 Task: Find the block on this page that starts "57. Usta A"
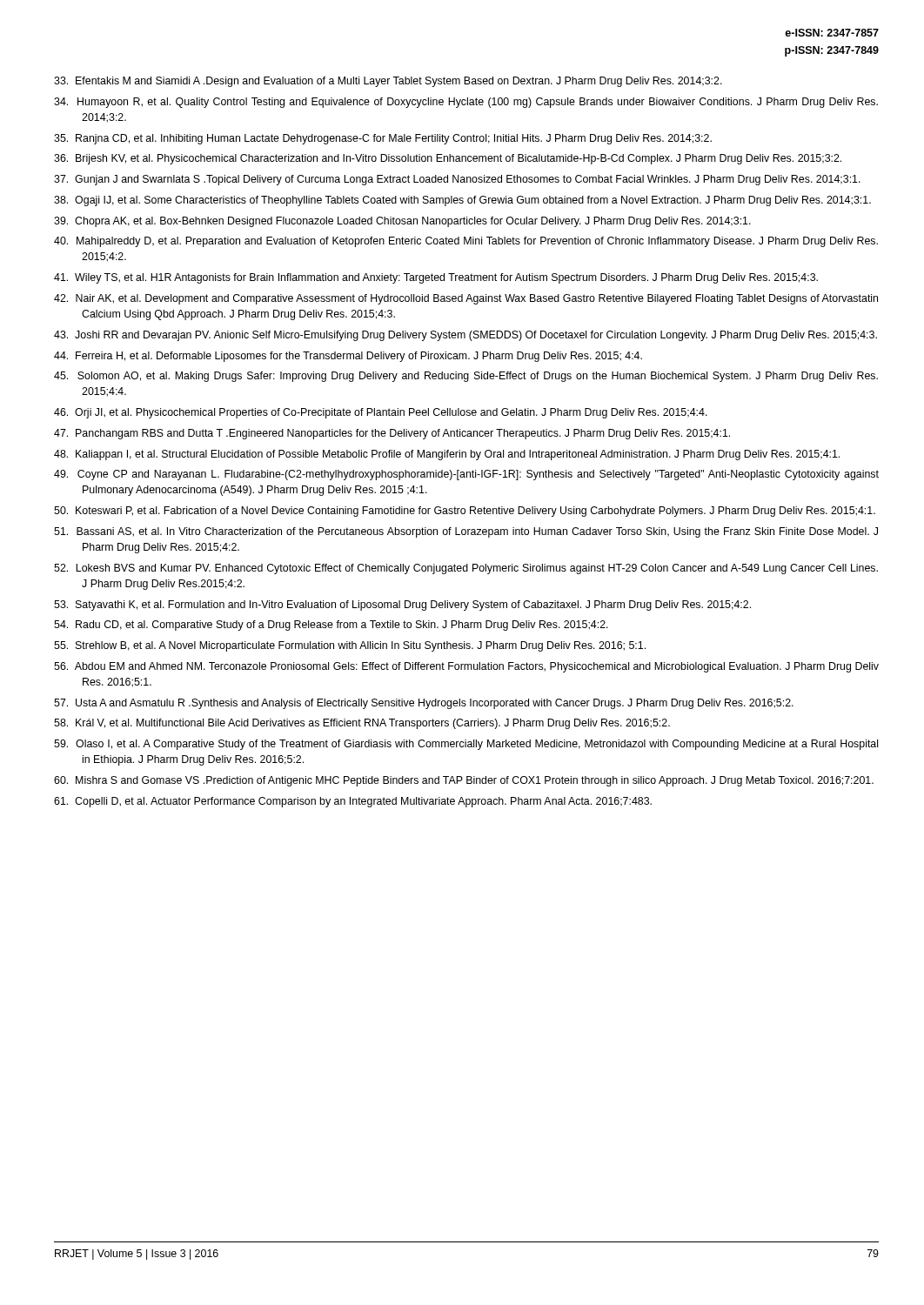click(x=424, y=703)
